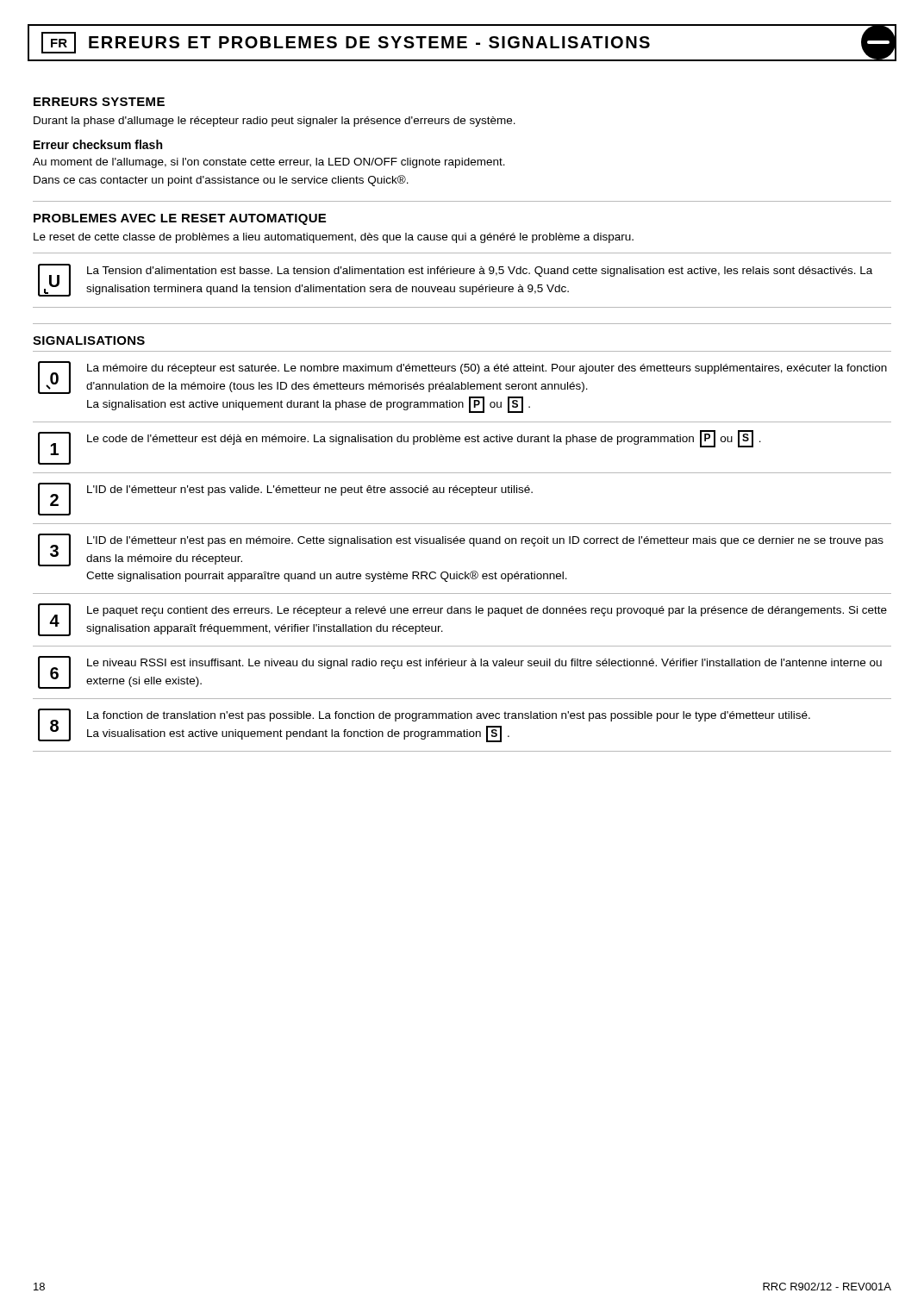Find the region starting "0 La mémoire du récepteur est saturée."
Viewport: 924px width, 1293px height.
462,386
